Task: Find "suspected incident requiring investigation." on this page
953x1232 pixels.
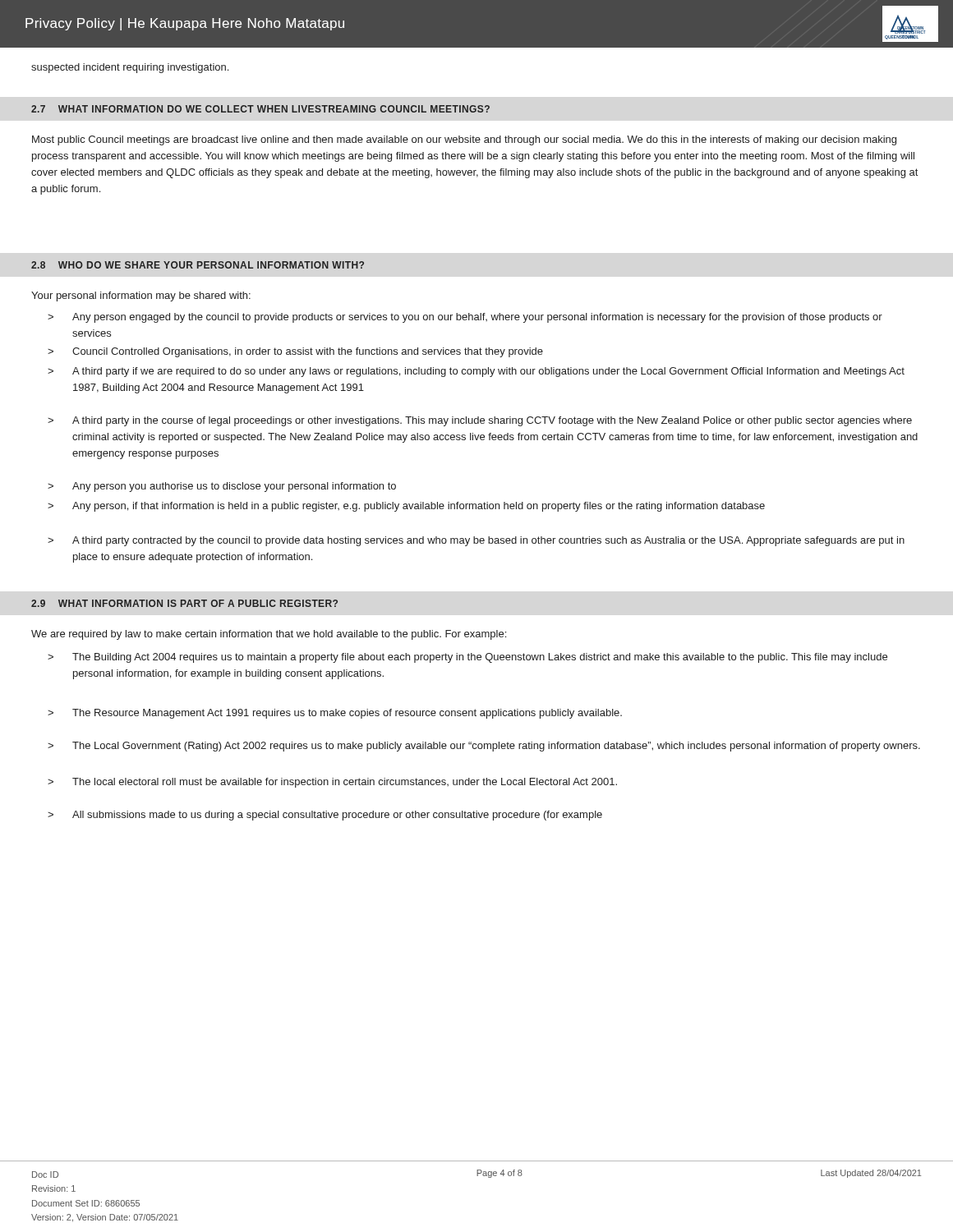Action: [x=130, y=68]
